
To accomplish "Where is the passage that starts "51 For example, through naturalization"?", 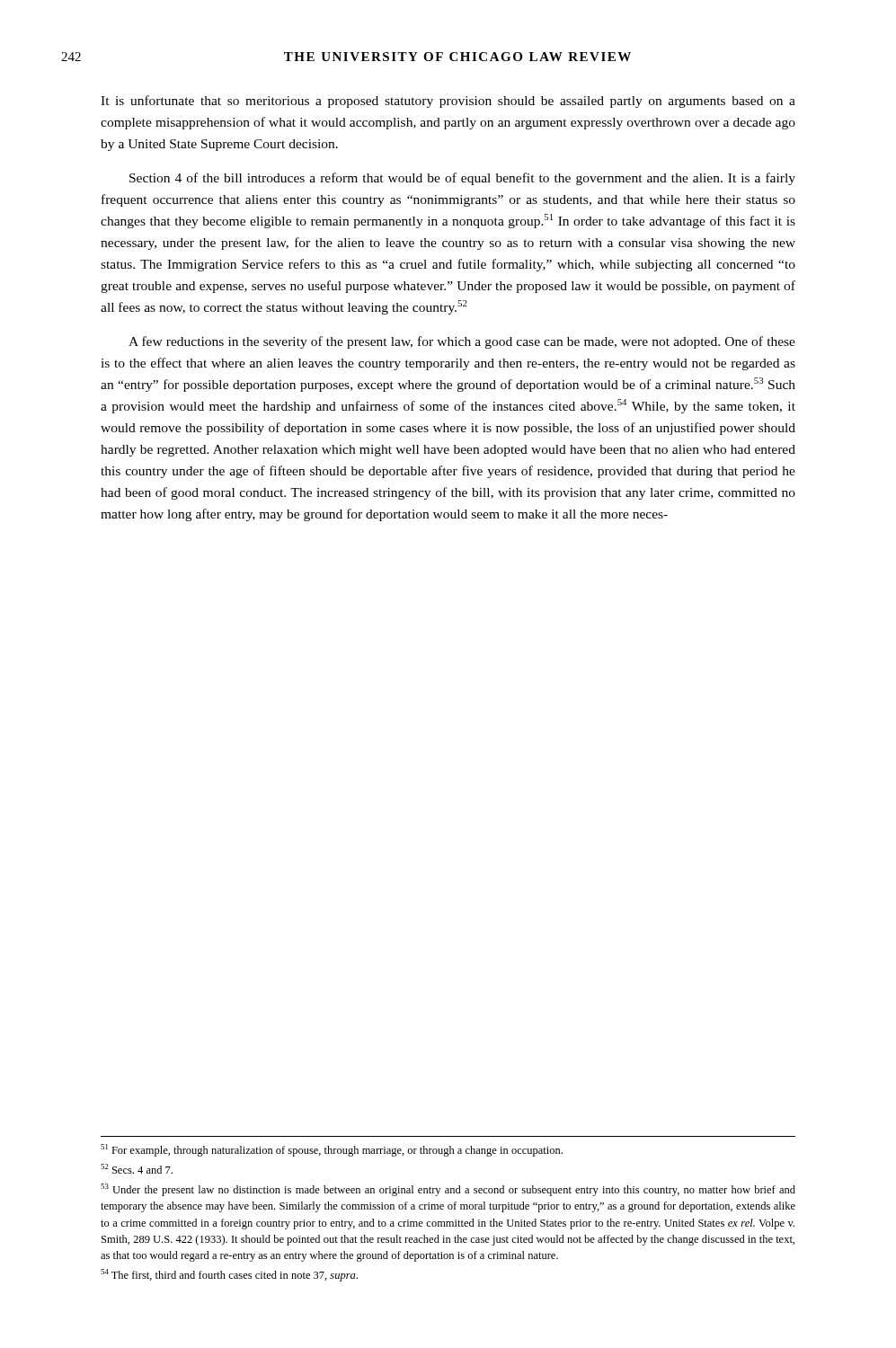I will [332, 1149].
